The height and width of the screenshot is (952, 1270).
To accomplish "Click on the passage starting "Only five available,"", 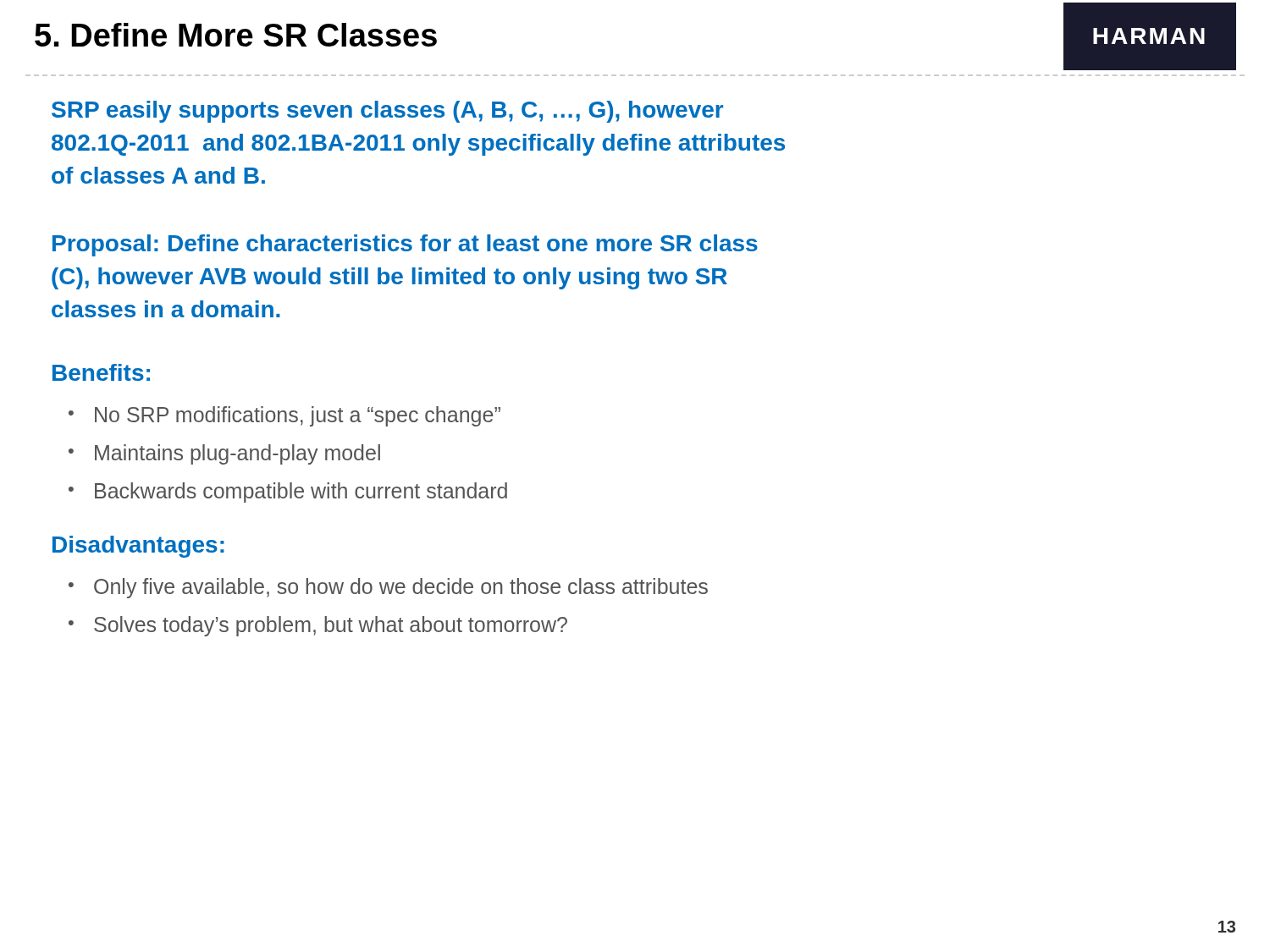I will click(401, 587).
